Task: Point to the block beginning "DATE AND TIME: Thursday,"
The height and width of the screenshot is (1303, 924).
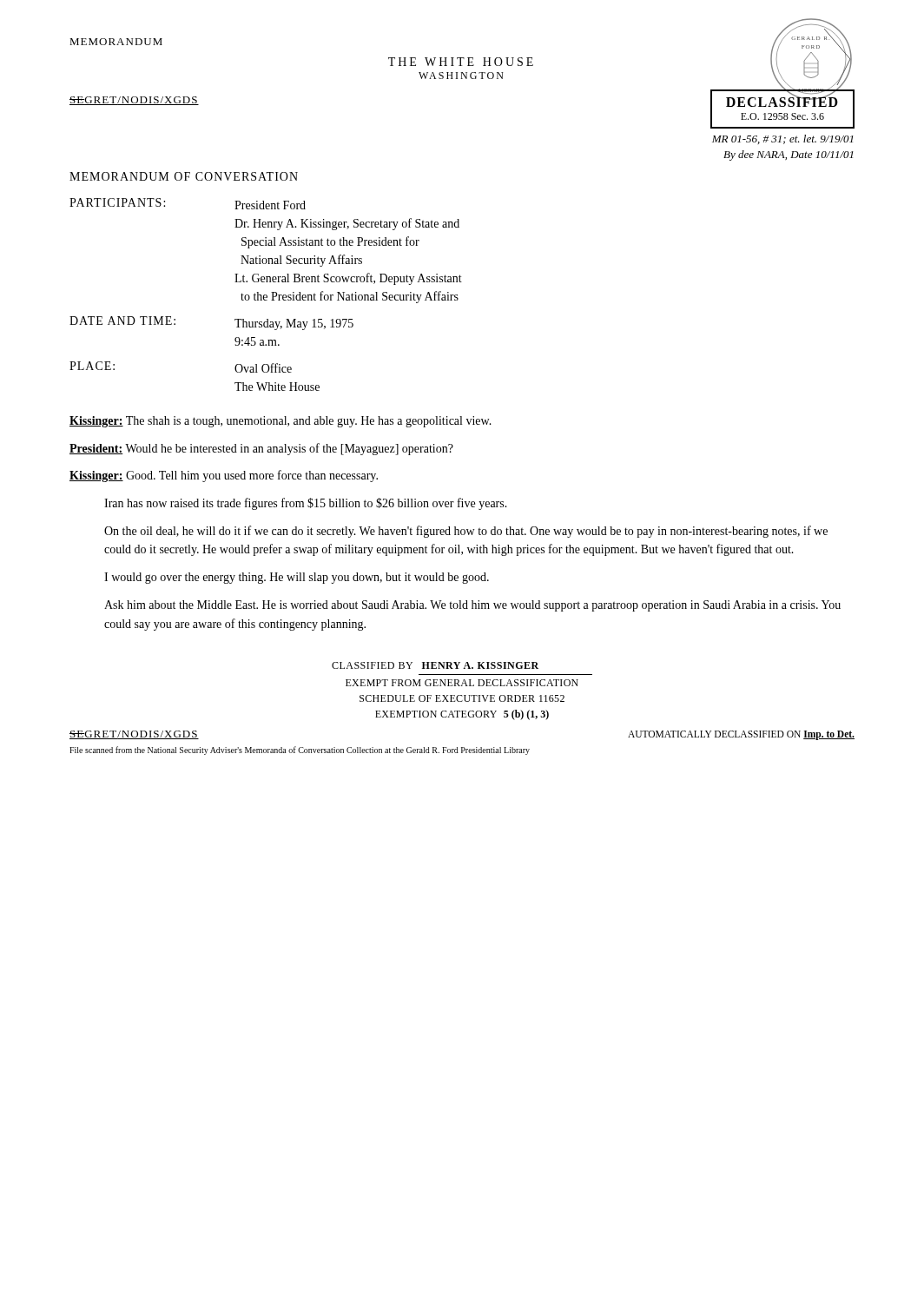Action: (x=122, y=322)
